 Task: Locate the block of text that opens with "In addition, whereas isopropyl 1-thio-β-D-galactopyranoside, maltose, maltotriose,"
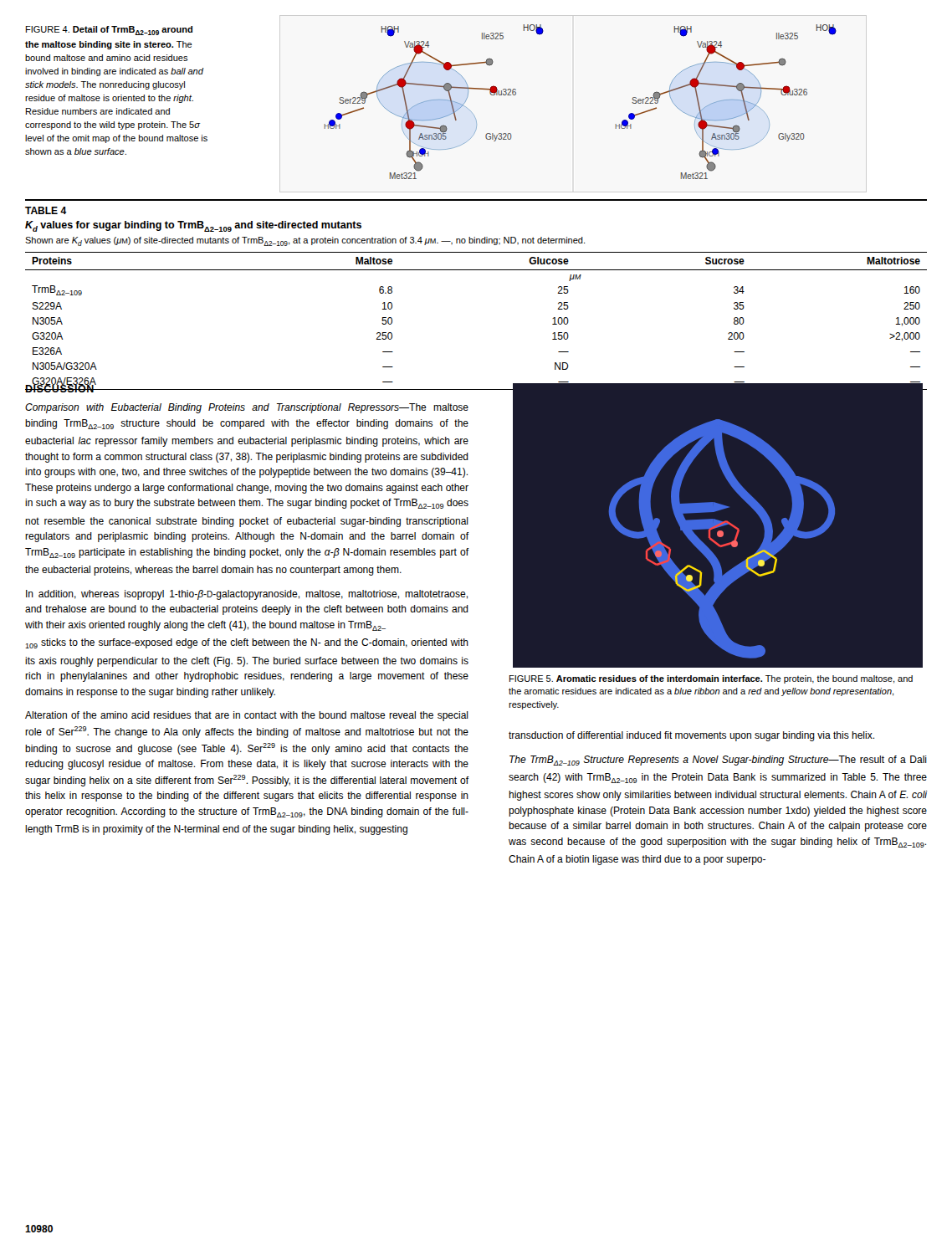(247, 643)
